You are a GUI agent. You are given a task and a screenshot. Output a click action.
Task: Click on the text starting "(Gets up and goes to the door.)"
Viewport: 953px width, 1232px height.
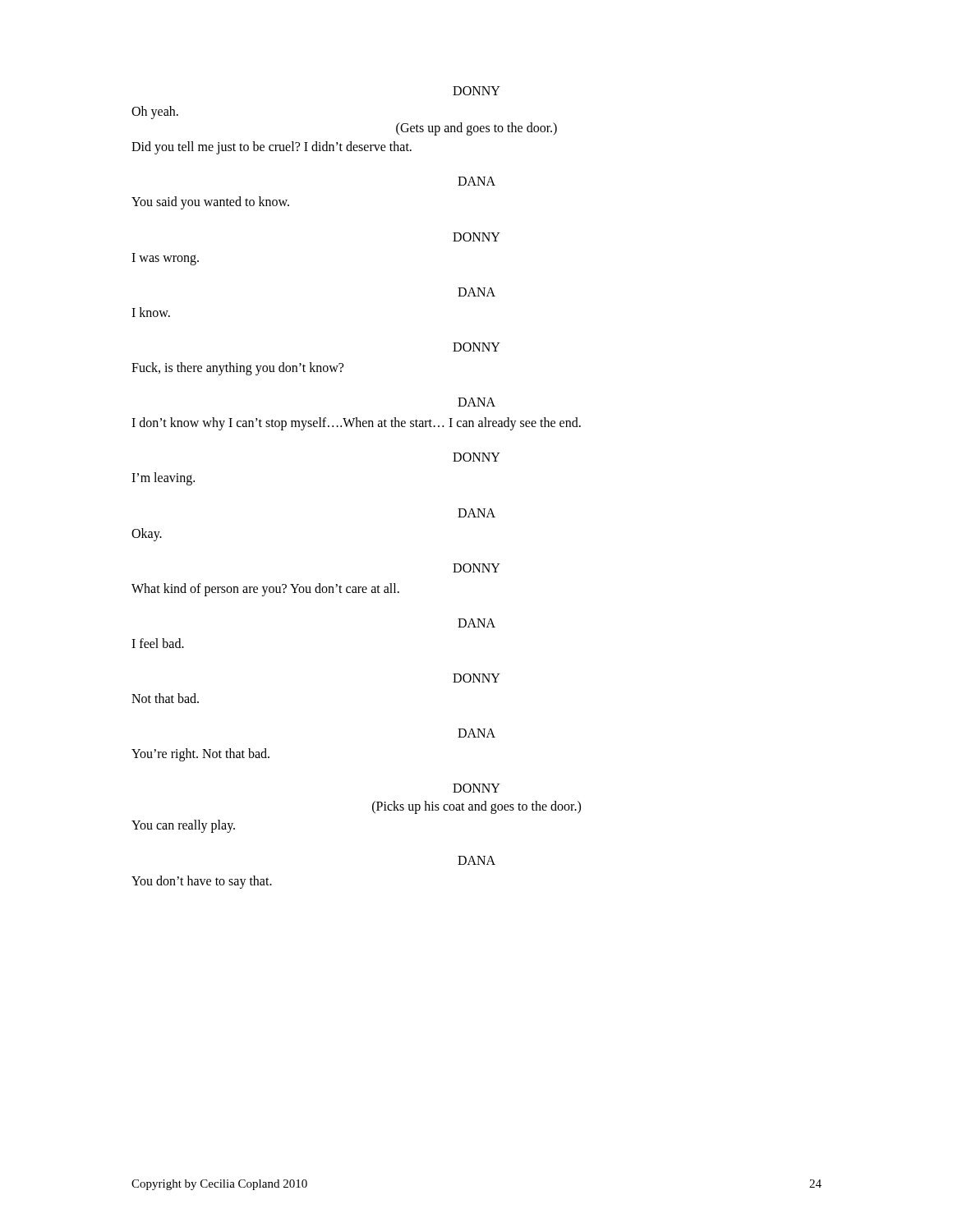pos(476,128)
